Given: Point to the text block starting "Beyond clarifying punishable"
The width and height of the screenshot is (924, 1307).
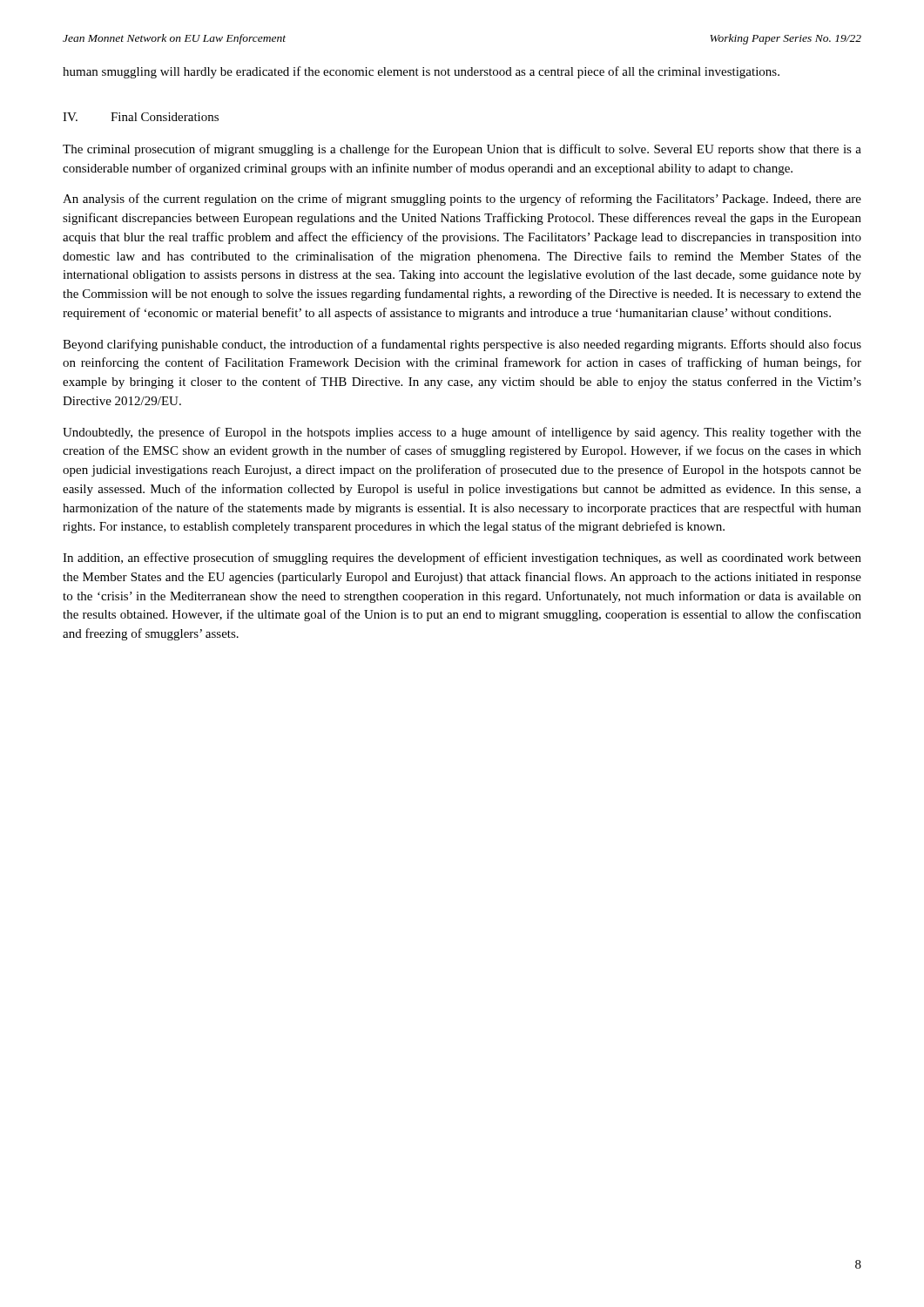Looking at the screenshot, I should tap(462, 372).
